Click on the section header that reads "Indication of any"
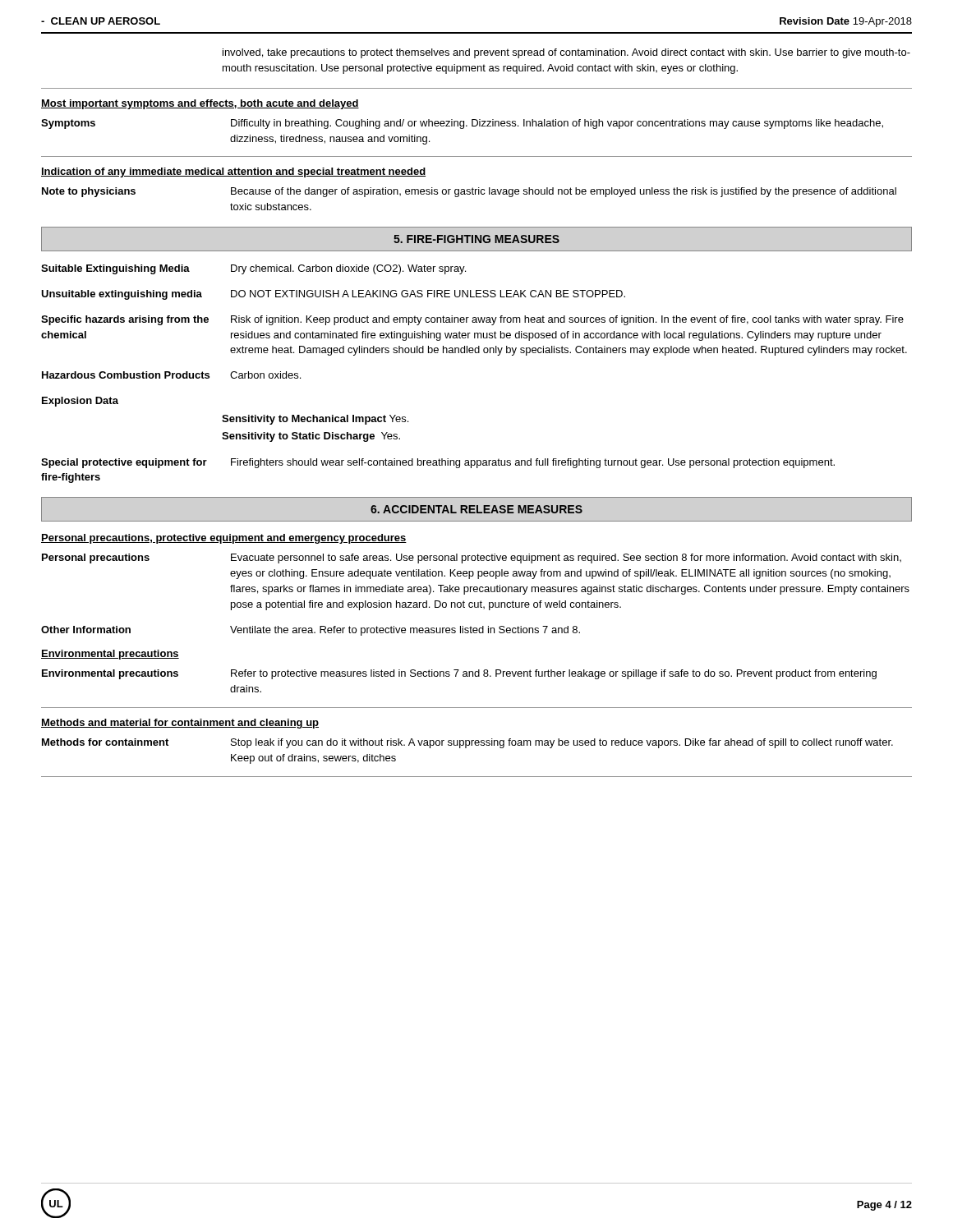Screen dimensions: 1232x953 [233, 171]
